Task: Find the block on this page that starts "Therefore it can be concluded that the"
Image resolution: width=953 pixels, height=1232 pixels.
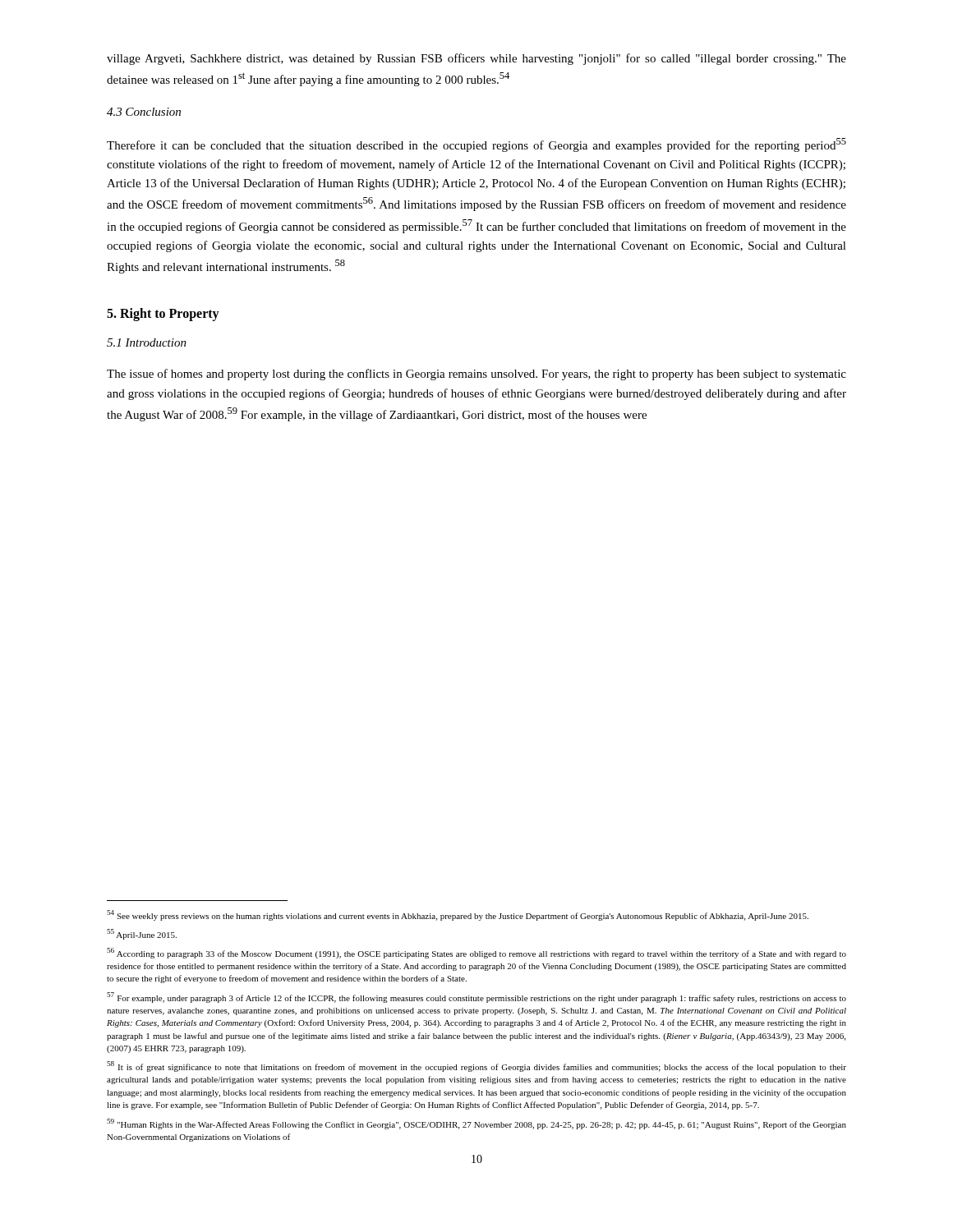Action: click(x=476, y=204)
